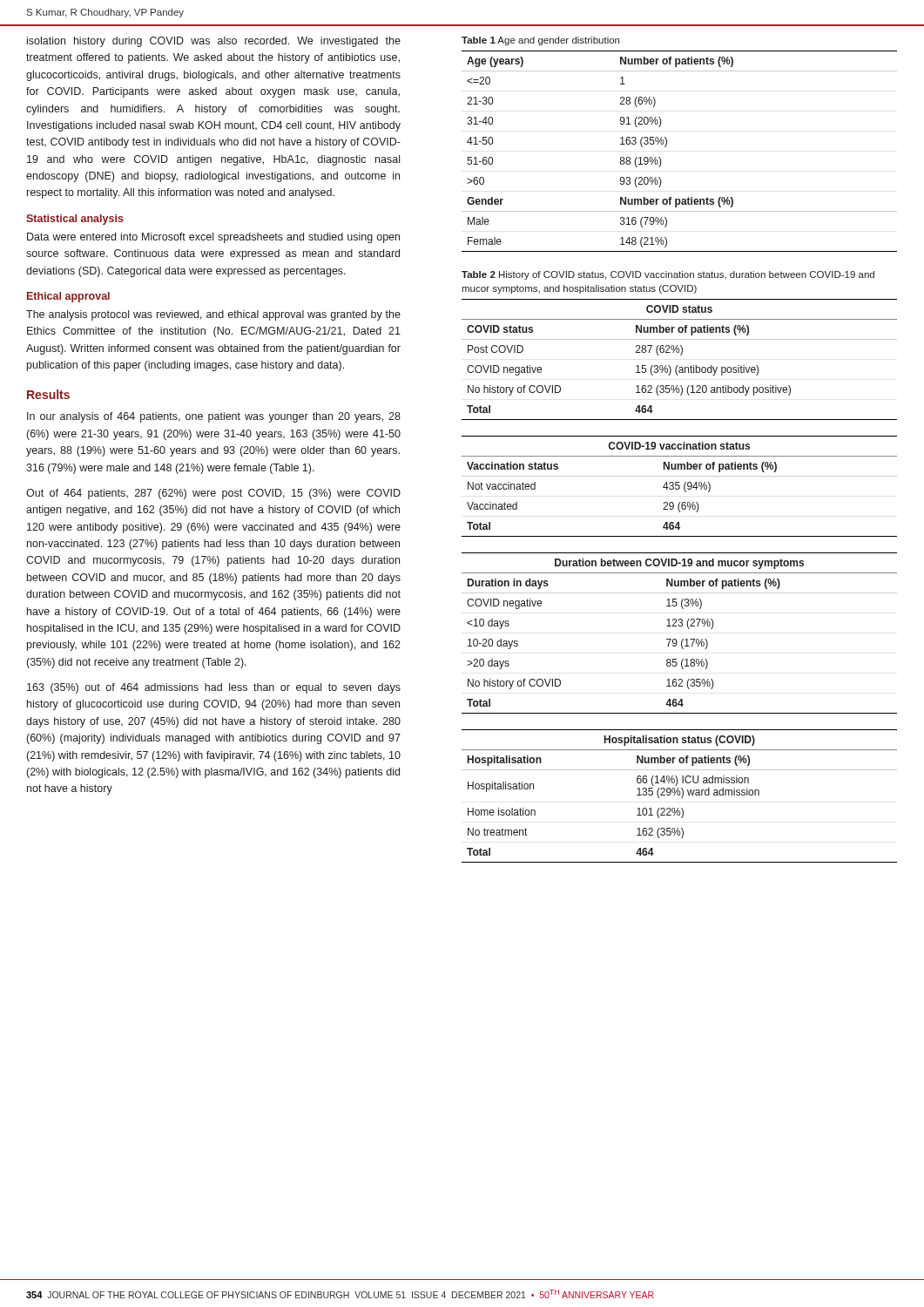Select the text starting "Table 2 History of"

[668, 282]
